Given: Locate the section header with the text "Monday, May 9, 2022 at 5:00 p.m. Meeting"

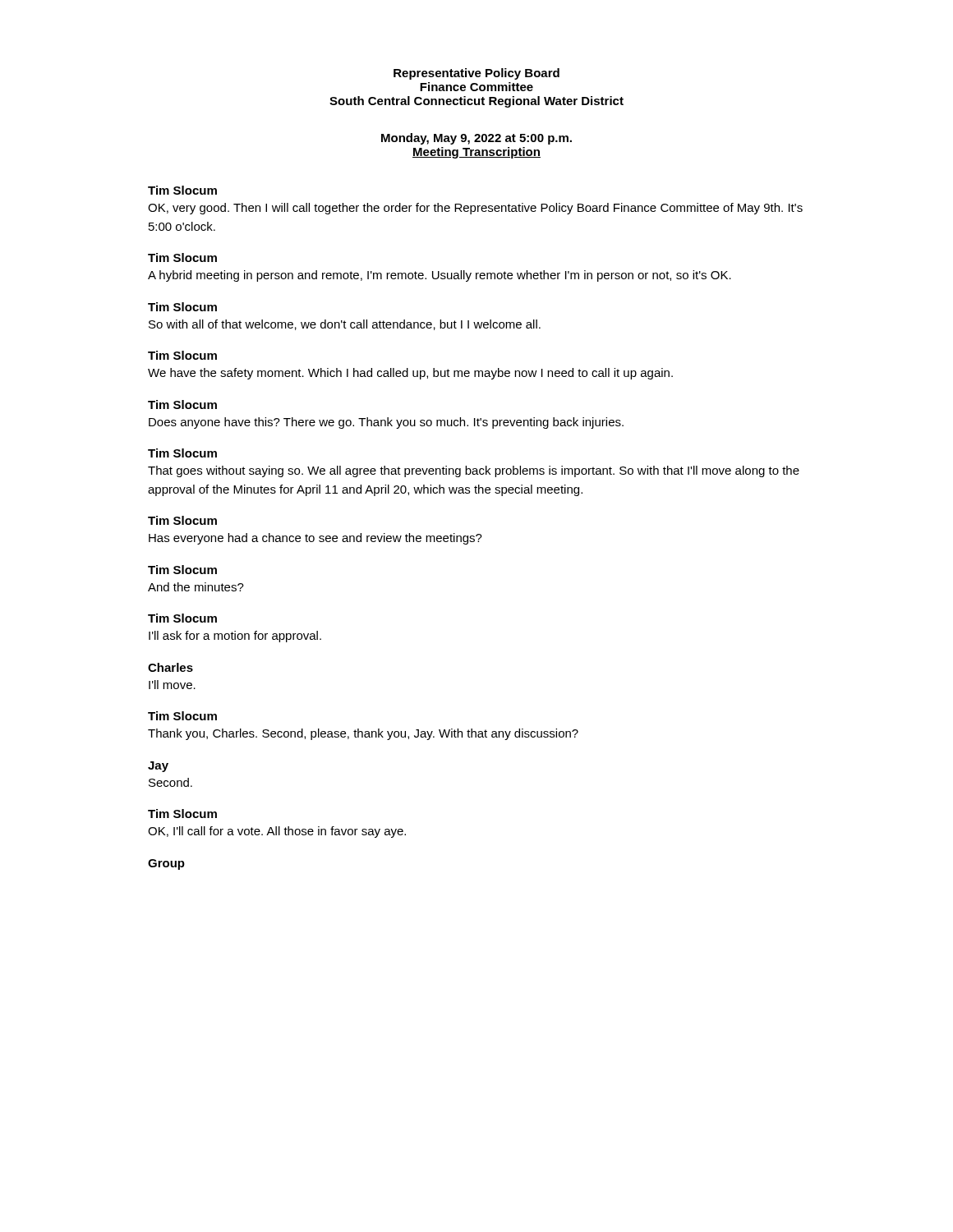Looking at the screenshot, I should (476, 145).
